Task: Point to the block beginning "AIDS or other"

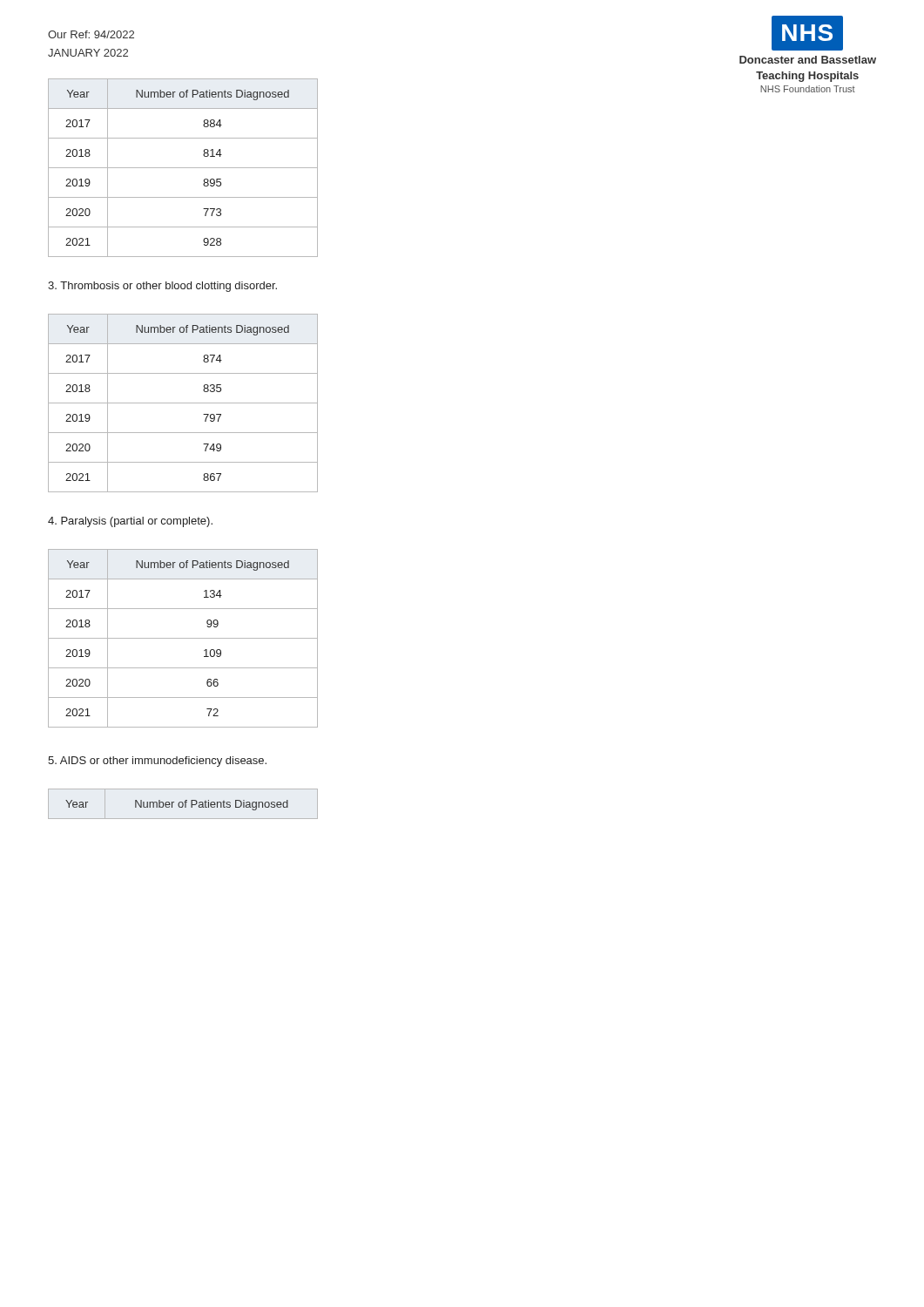Action: coord(158,760)
